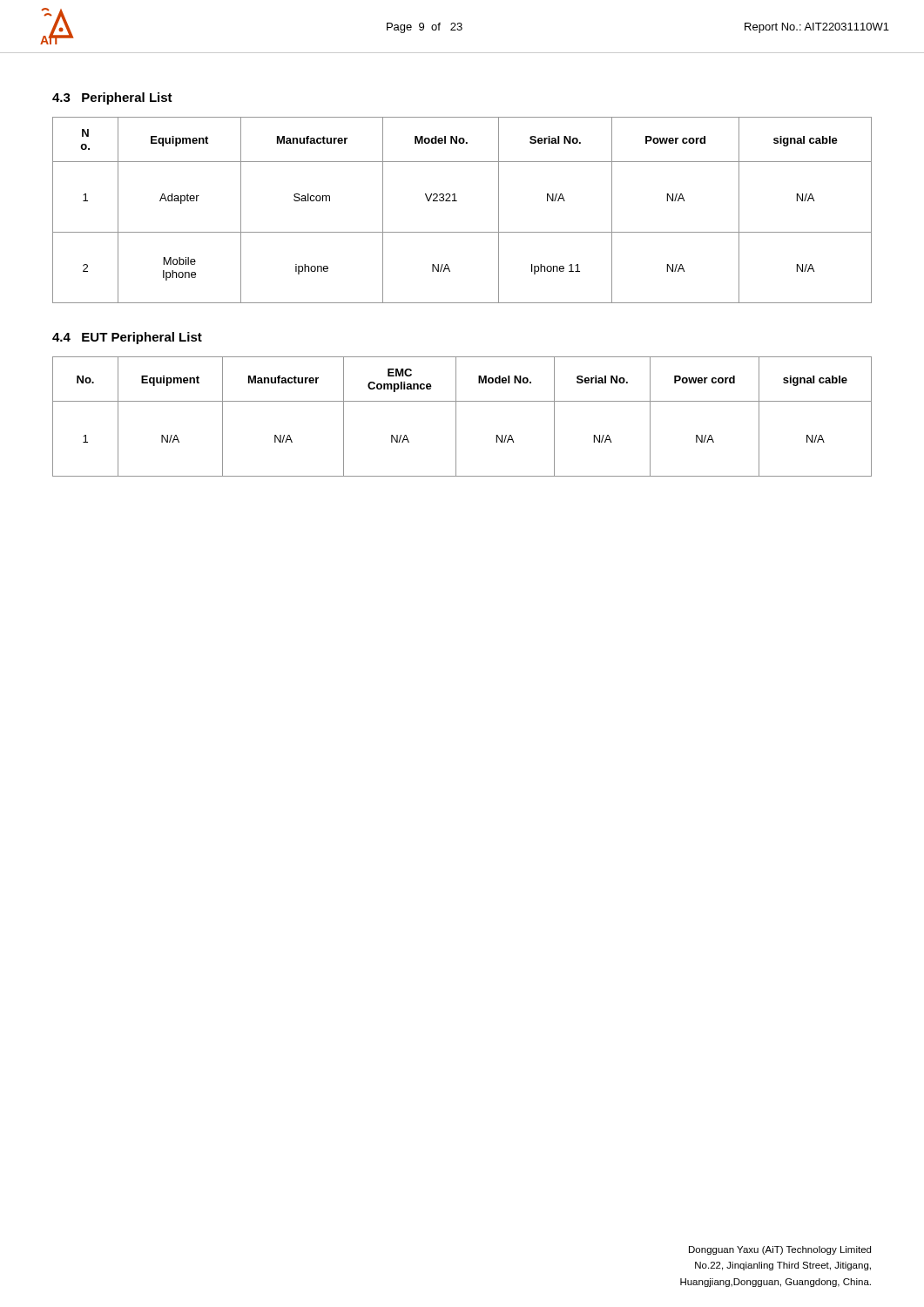Screen dimensions: 1307x924
Task: Locate the section header with the text "4.3 Peripheral List"
Action: click(112, 97)
